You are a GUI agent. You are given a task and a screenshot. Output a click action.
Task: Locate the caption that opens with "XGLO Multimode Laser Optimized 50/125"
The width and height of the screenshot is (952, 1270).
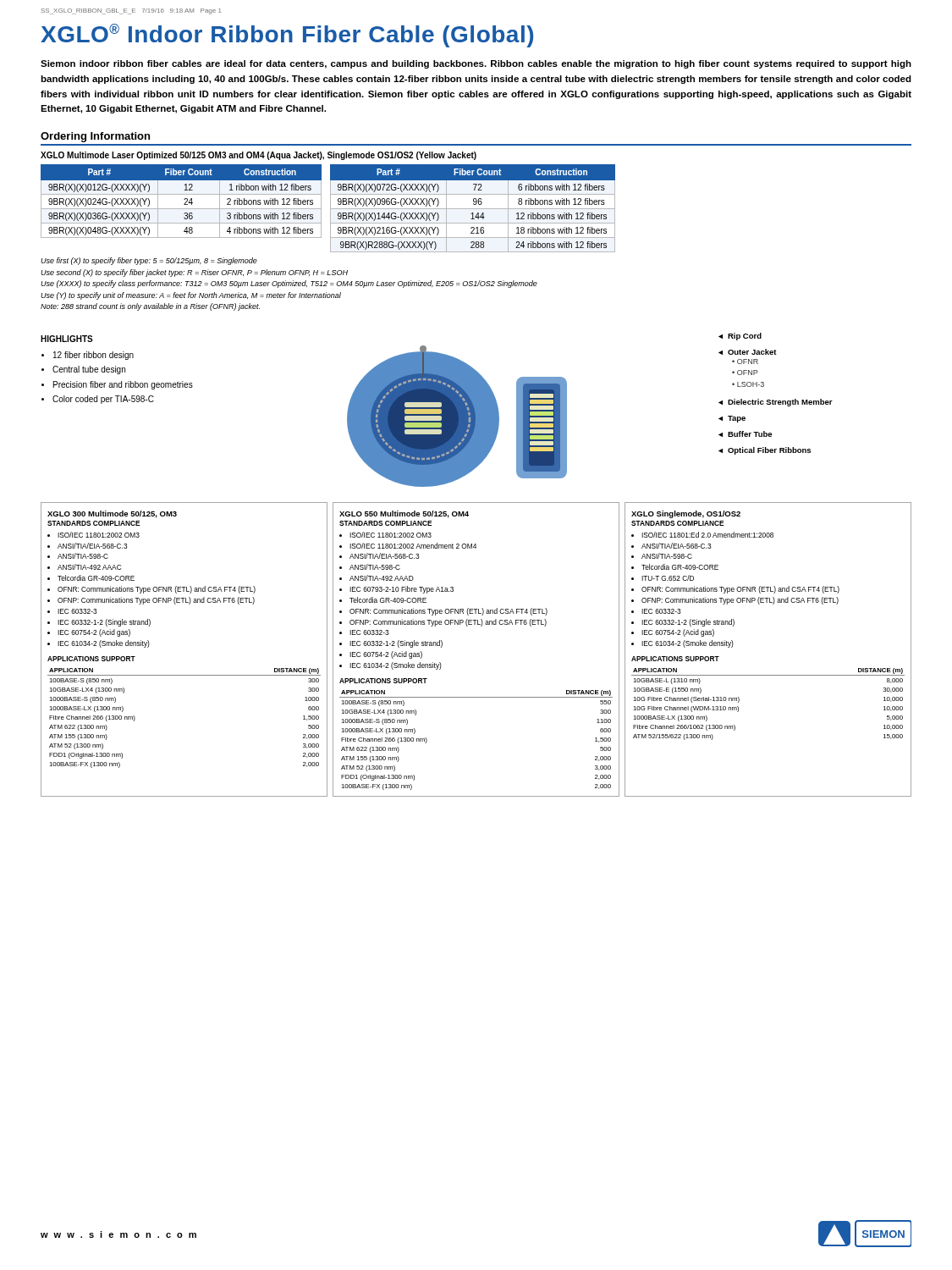tap(259, 156)
